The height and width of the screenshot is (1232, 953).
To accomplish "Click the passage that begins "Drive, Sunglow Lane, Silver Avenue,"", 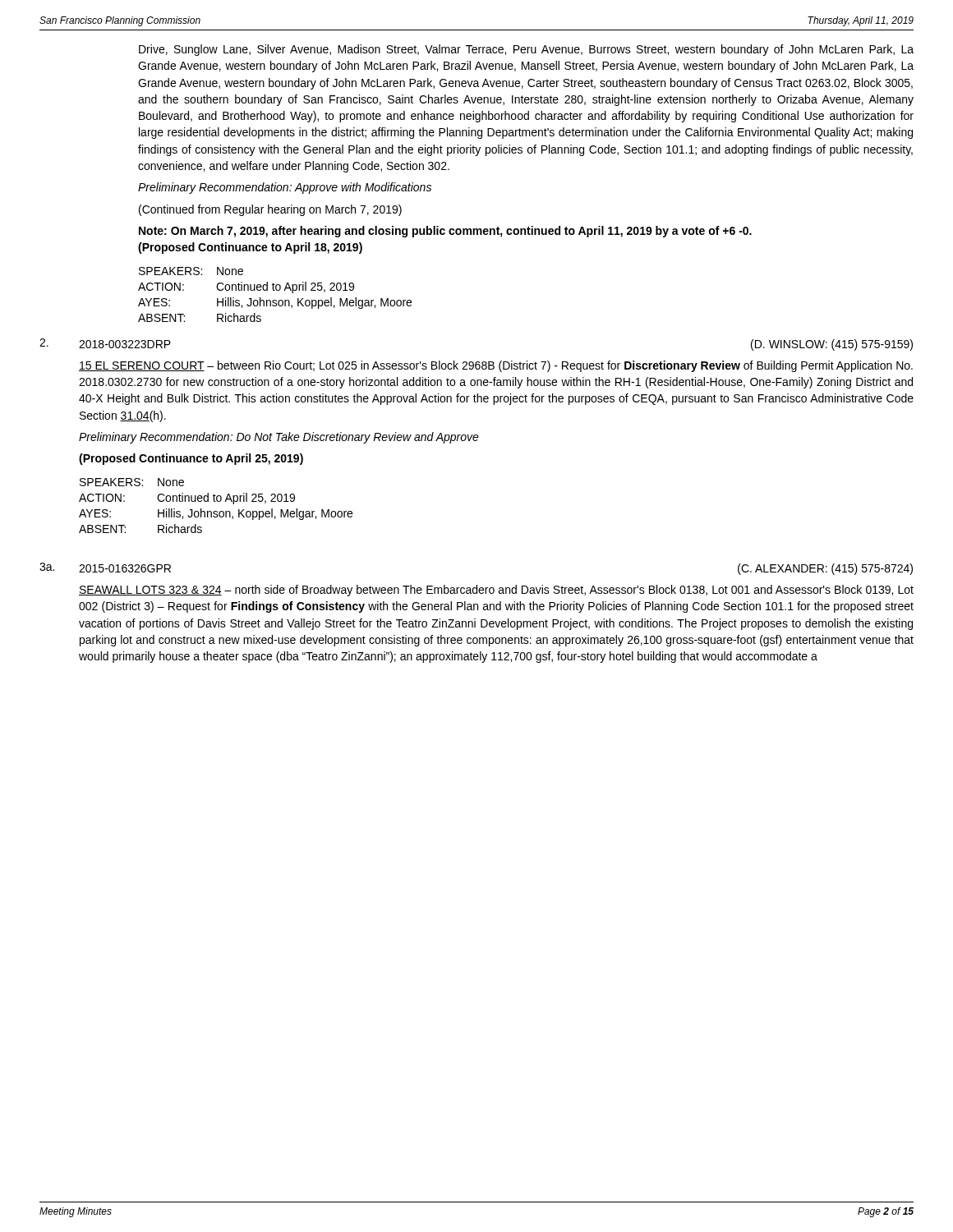I will [x=526, y=50].
